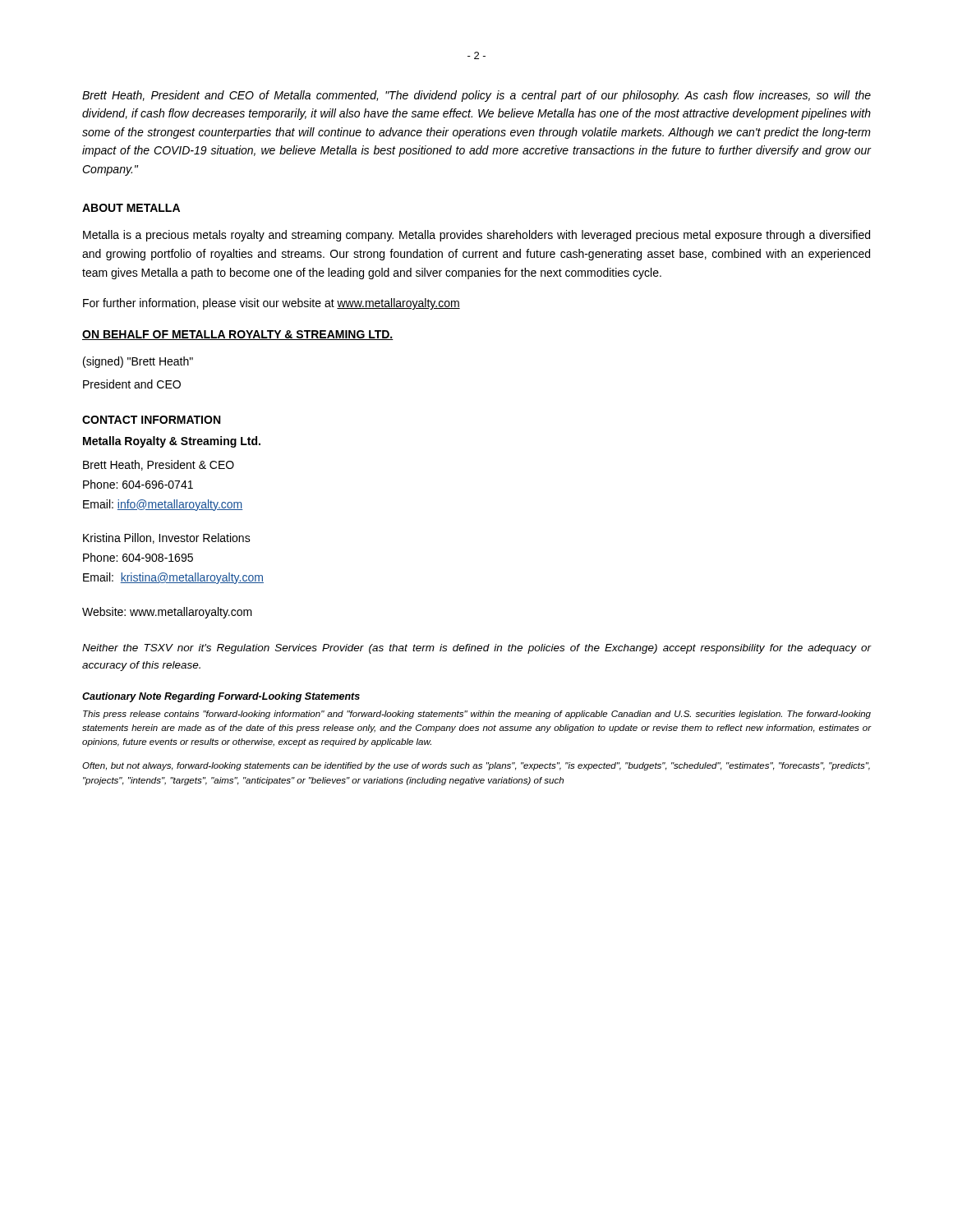Find the block on this page that starts "Cautionary Note Regarding Forward-Looking"

[221, 696]
